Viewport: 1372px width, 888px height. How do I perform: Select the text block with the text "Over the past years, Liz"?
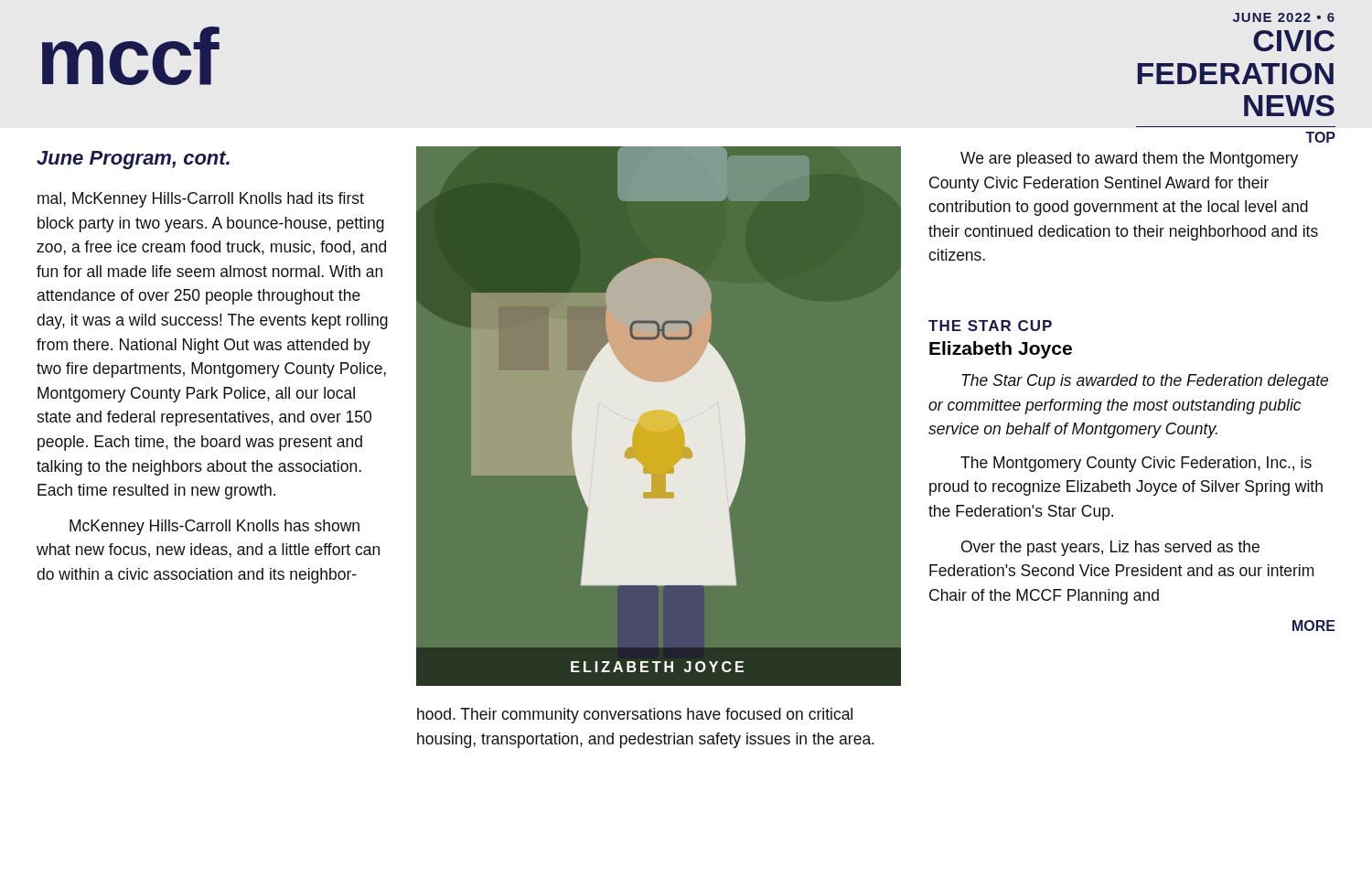point(1122,571)
